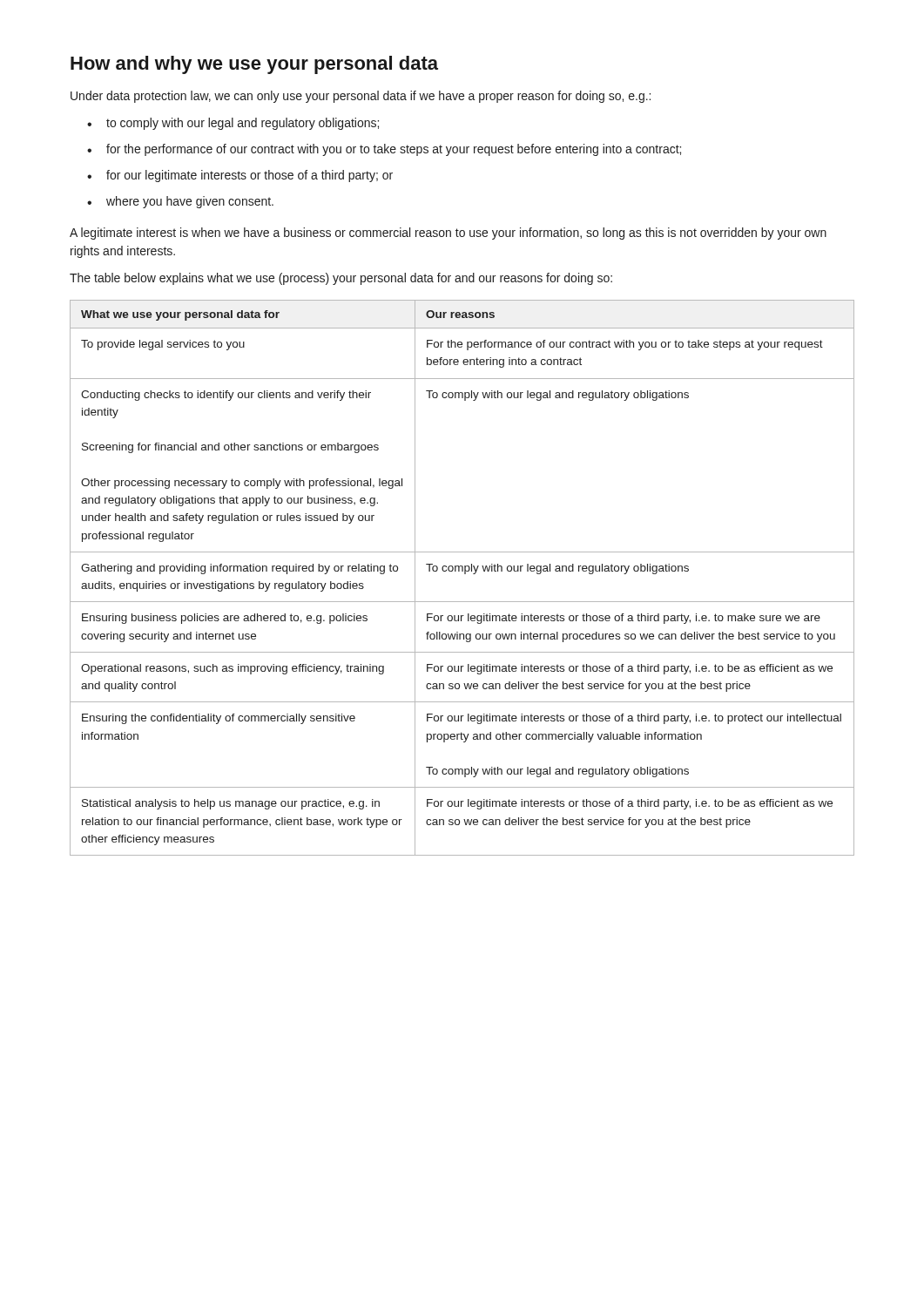Find the block on this page that starts "•for the performance"
The height and width of the screenshot is (1307, 924).
[x=385, y=151]
